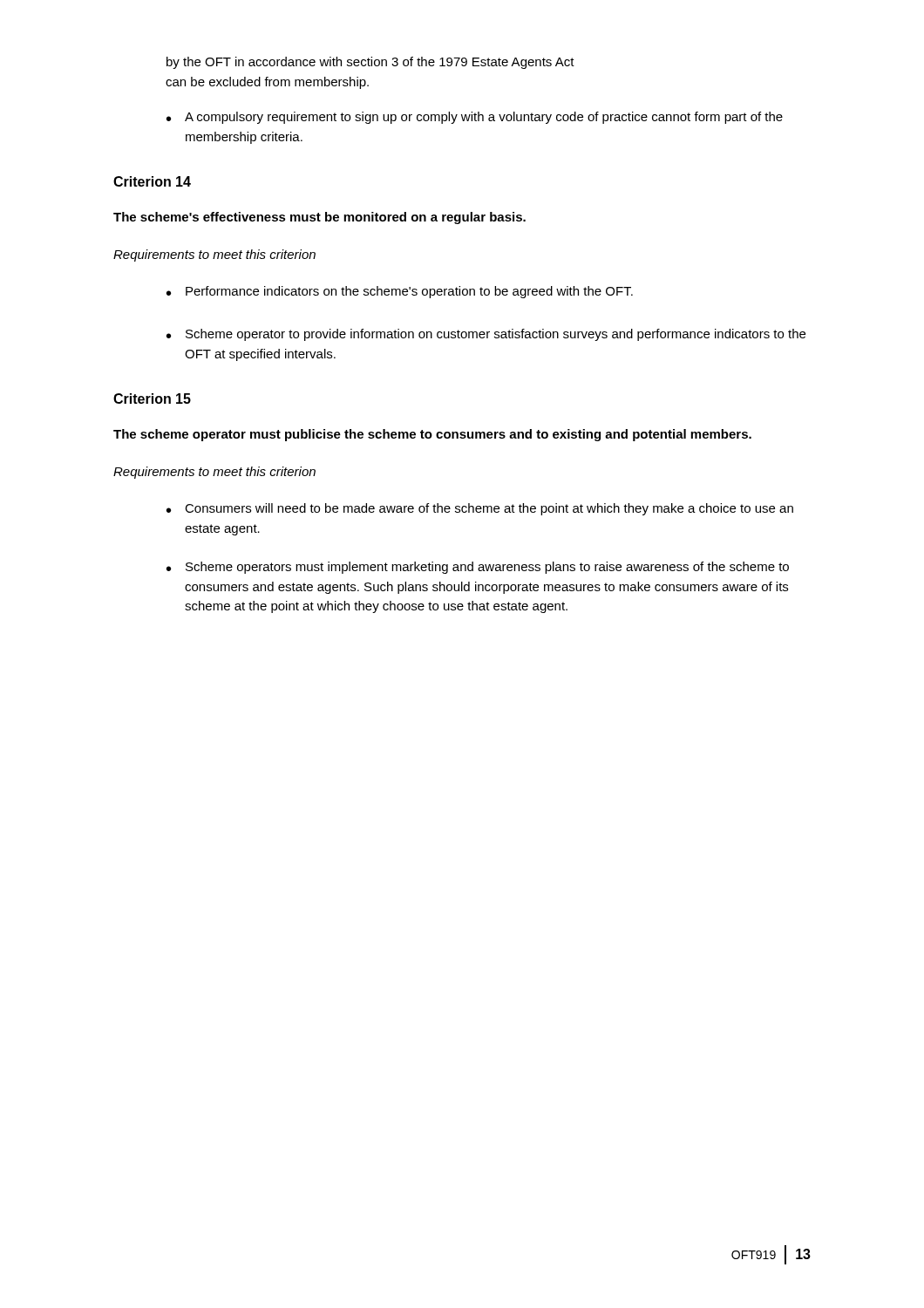924x1308 pixels.
Task: Click on the section header containing "Criterion 15"
Action: coord(152,399)
